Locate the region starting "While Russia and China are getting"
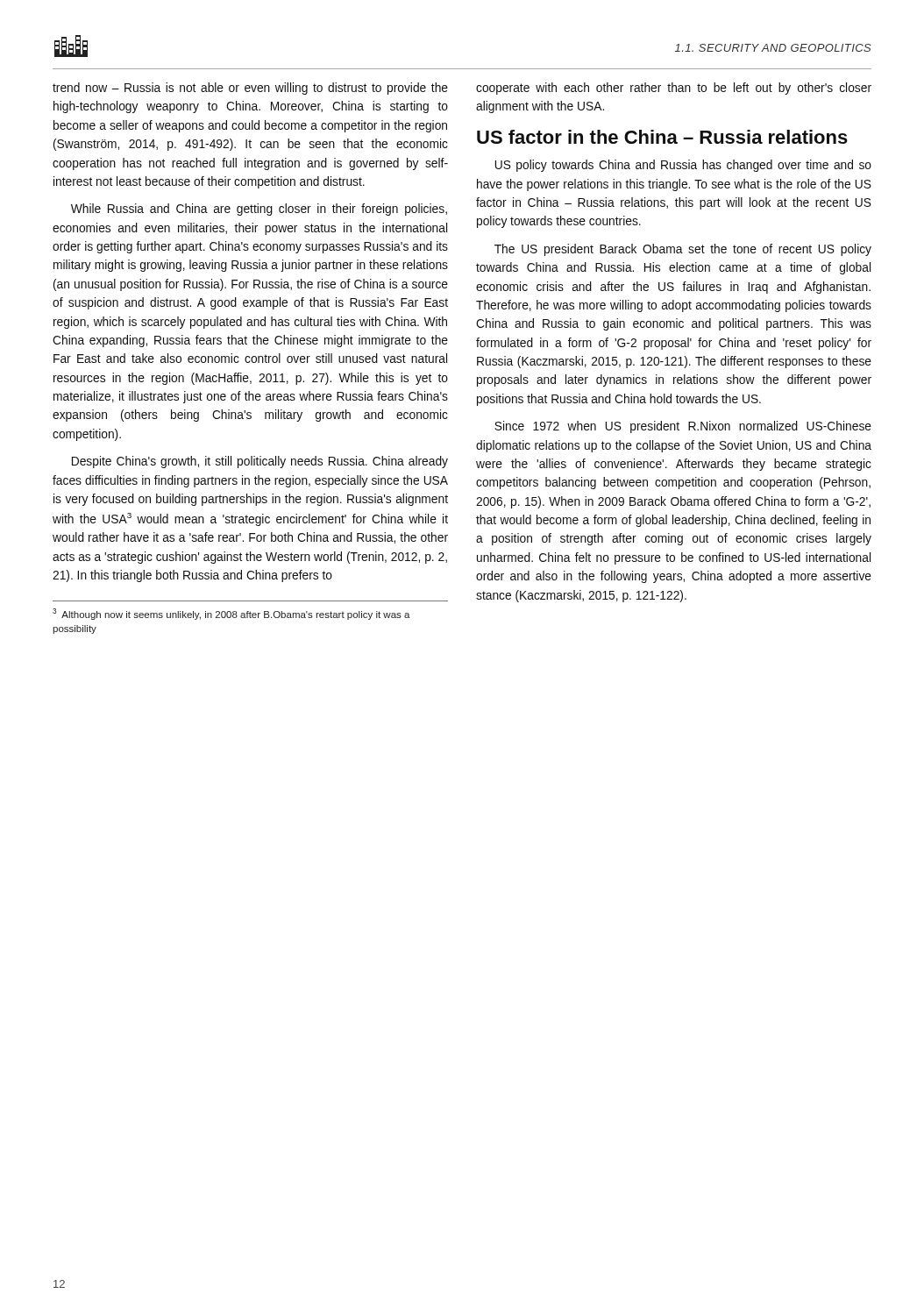 coord(250,322)
